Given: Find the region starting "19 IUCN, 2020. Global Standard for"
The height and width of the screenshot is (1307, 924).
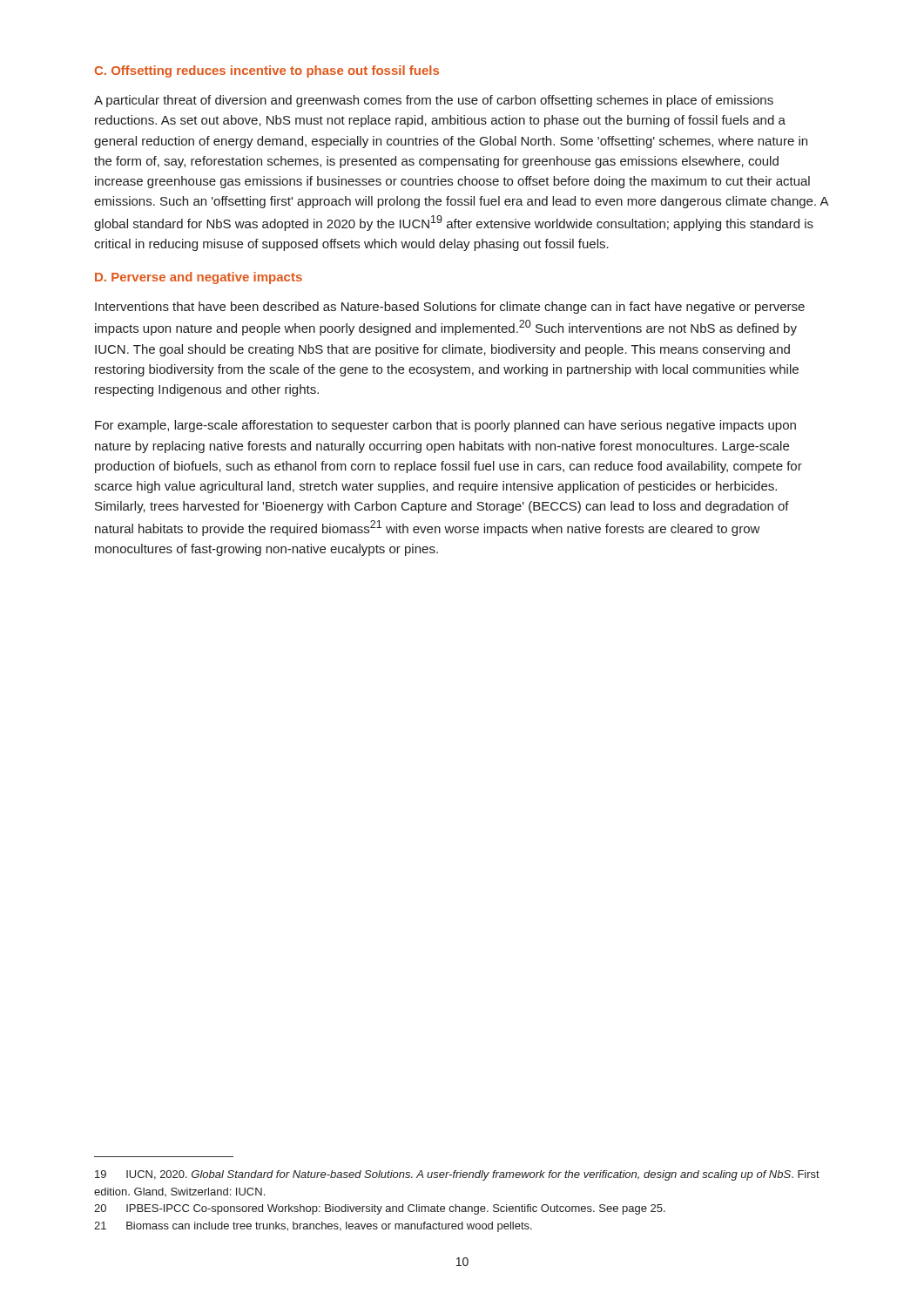Looking at the screenshot, I should (457, 1200).
